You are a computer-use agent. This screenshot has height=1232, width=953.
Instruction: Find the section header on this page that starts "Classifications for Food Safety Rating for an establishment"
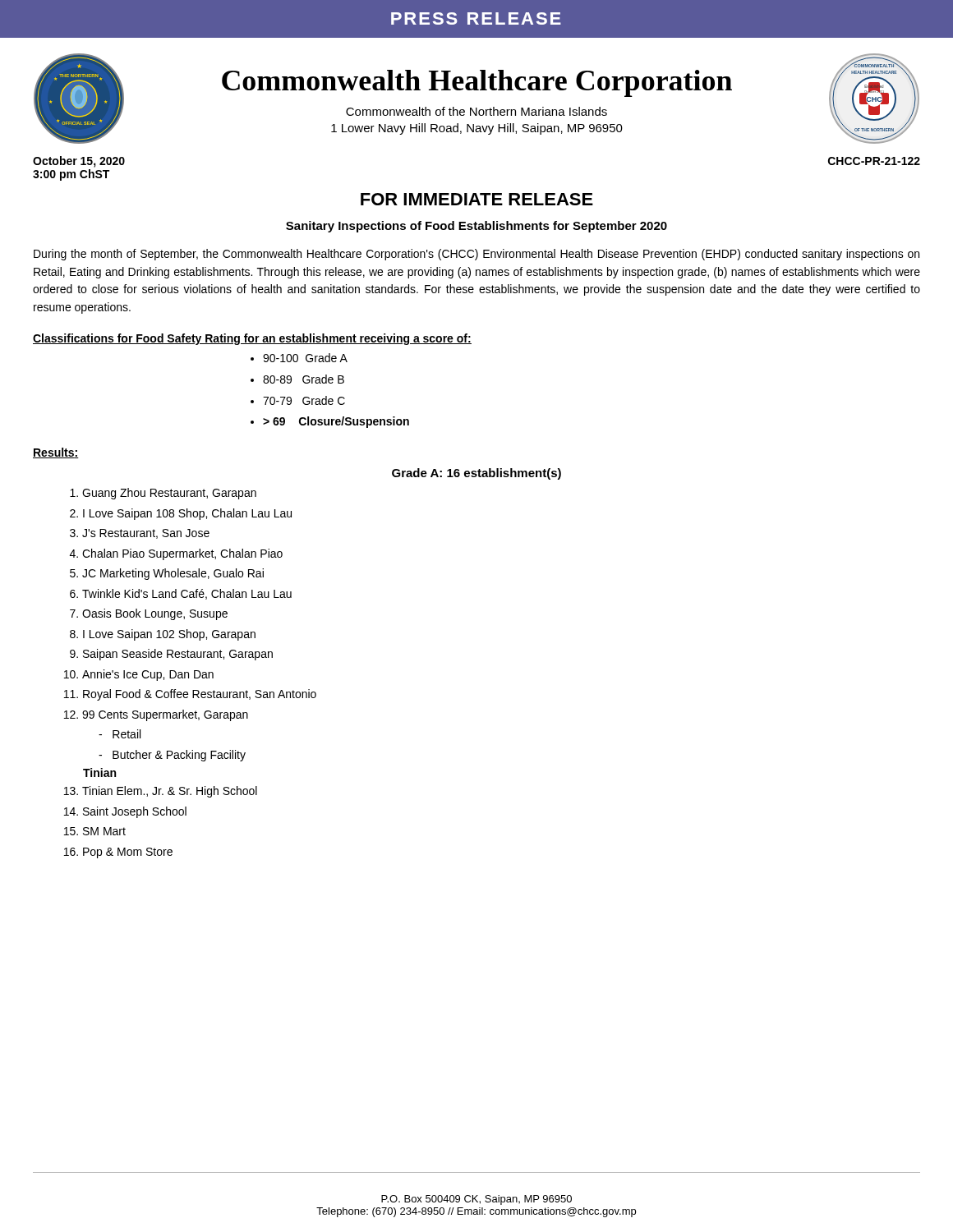tap(252, 338)
